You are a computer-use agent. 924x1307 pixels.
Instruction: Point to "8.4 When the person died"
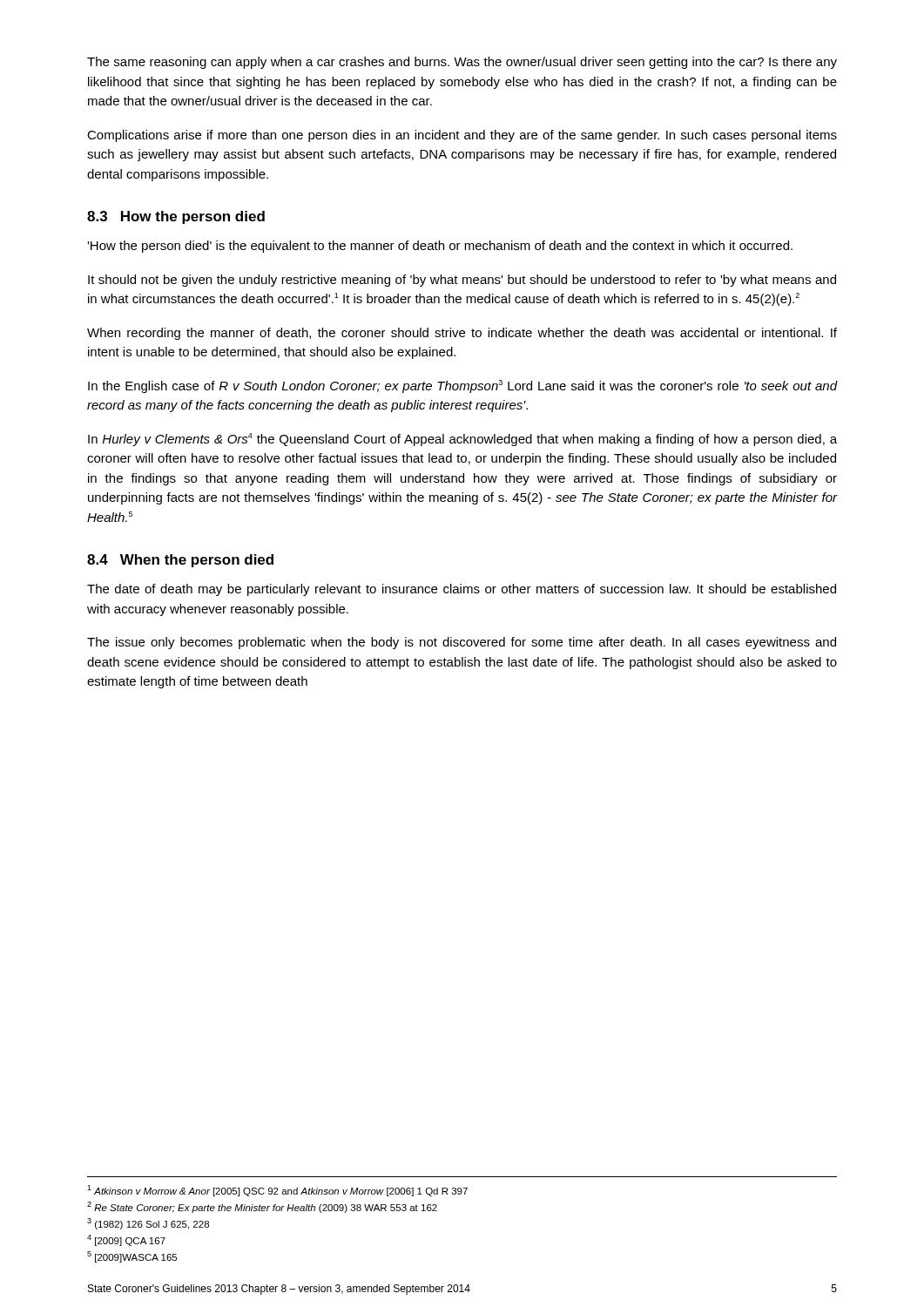coord(181,560)
